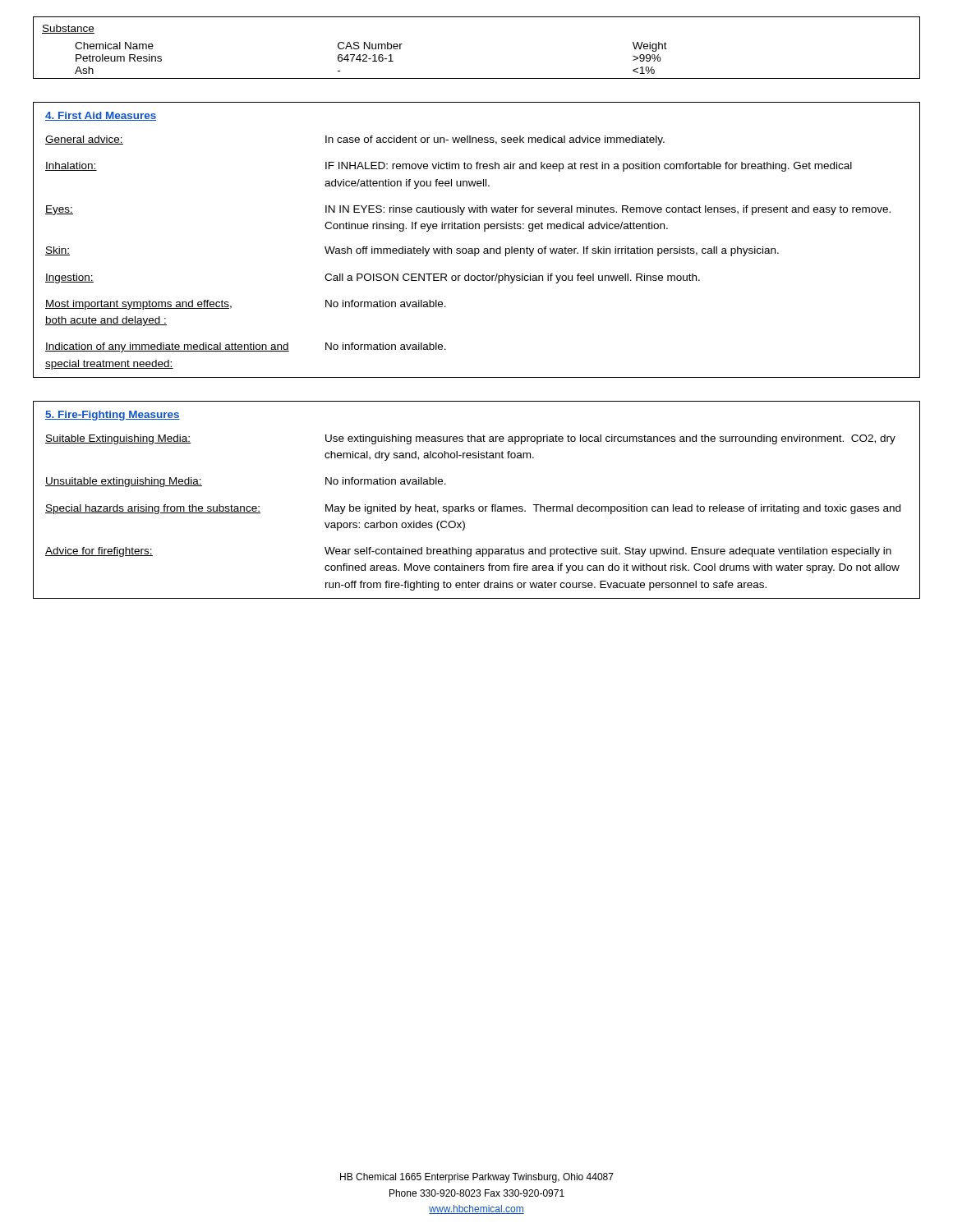Where is the passage that starts "Ingestion: Call a POISON CENTER or doctor/physician if"?
This screenshot has width=953, height=1232.
click(476, 277)
